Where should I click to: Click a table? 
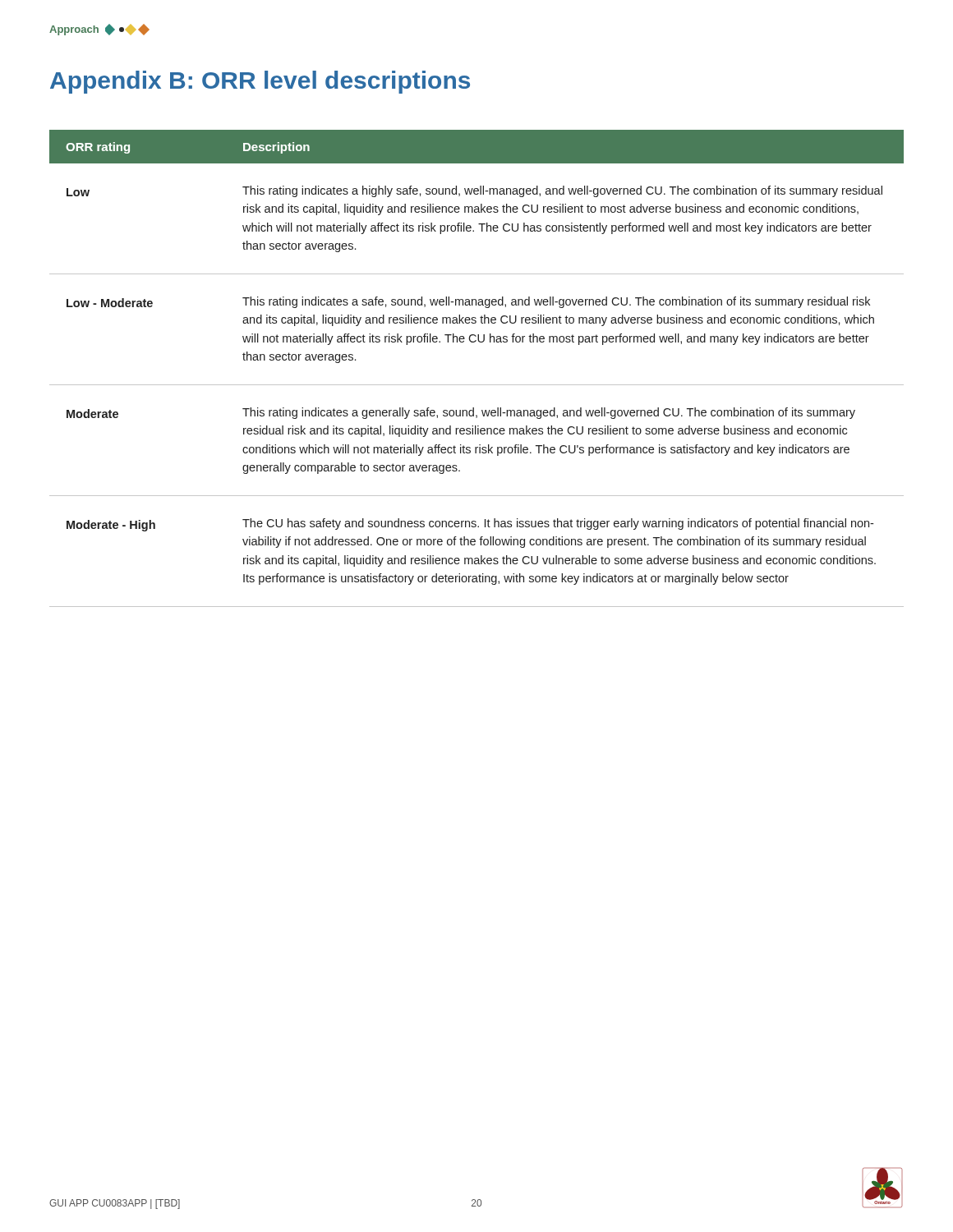tap(476, 368)
